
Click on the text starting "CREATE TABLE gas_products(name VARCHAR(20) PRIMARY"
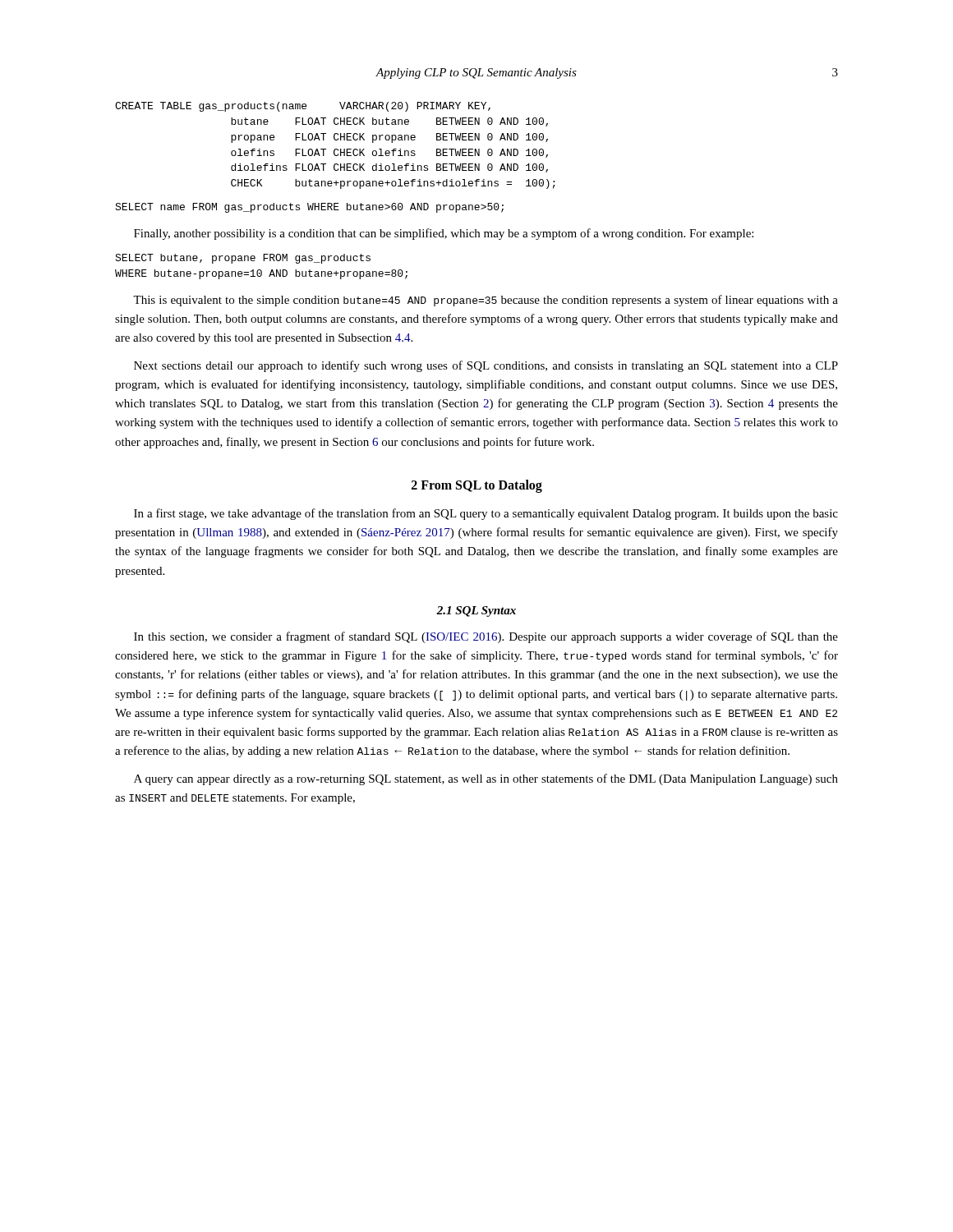click(x=476, y=146)
